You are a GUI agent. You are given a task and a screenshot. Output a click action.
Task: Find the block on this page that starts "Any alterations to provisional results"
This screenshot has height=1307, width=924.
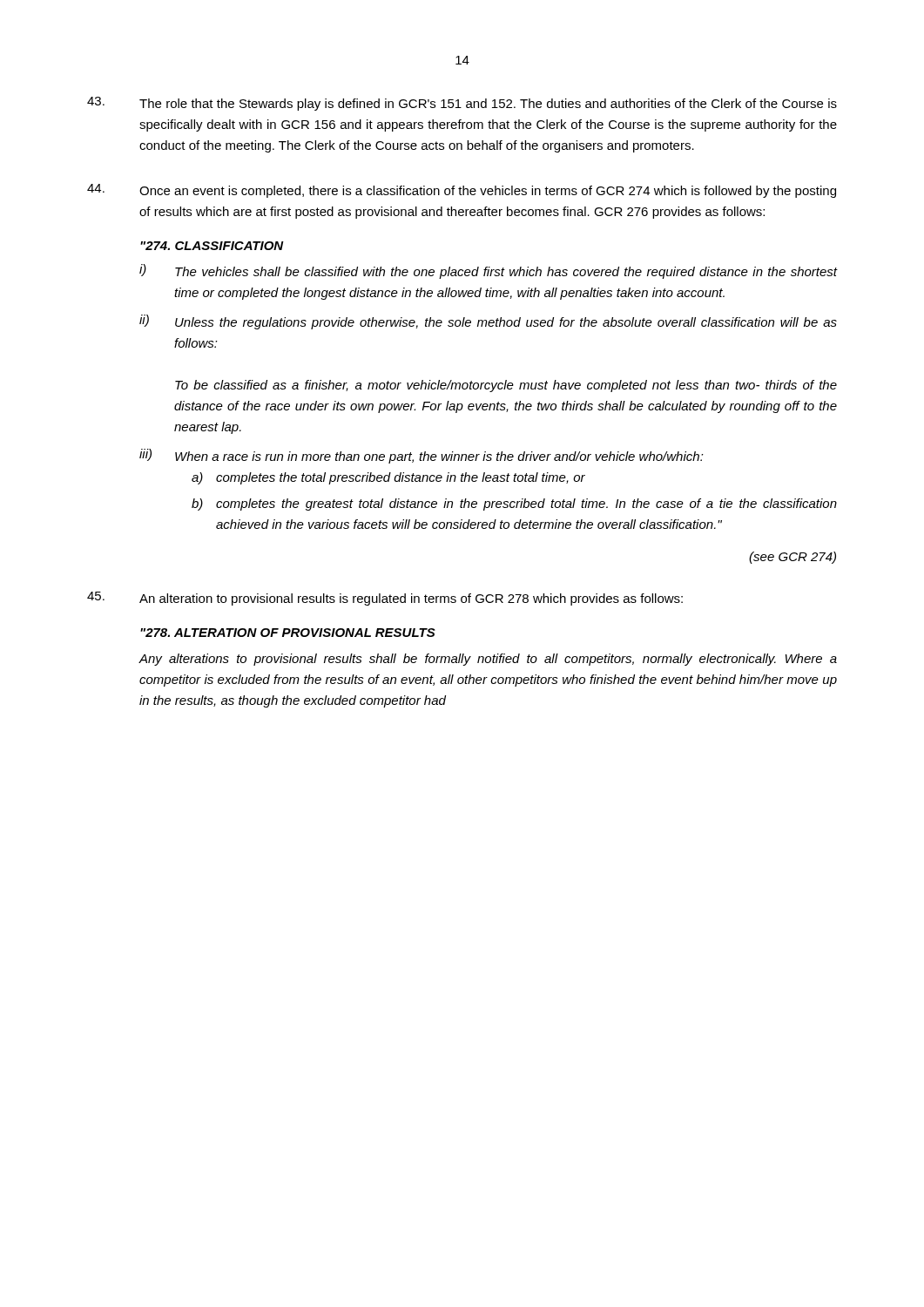488,679
